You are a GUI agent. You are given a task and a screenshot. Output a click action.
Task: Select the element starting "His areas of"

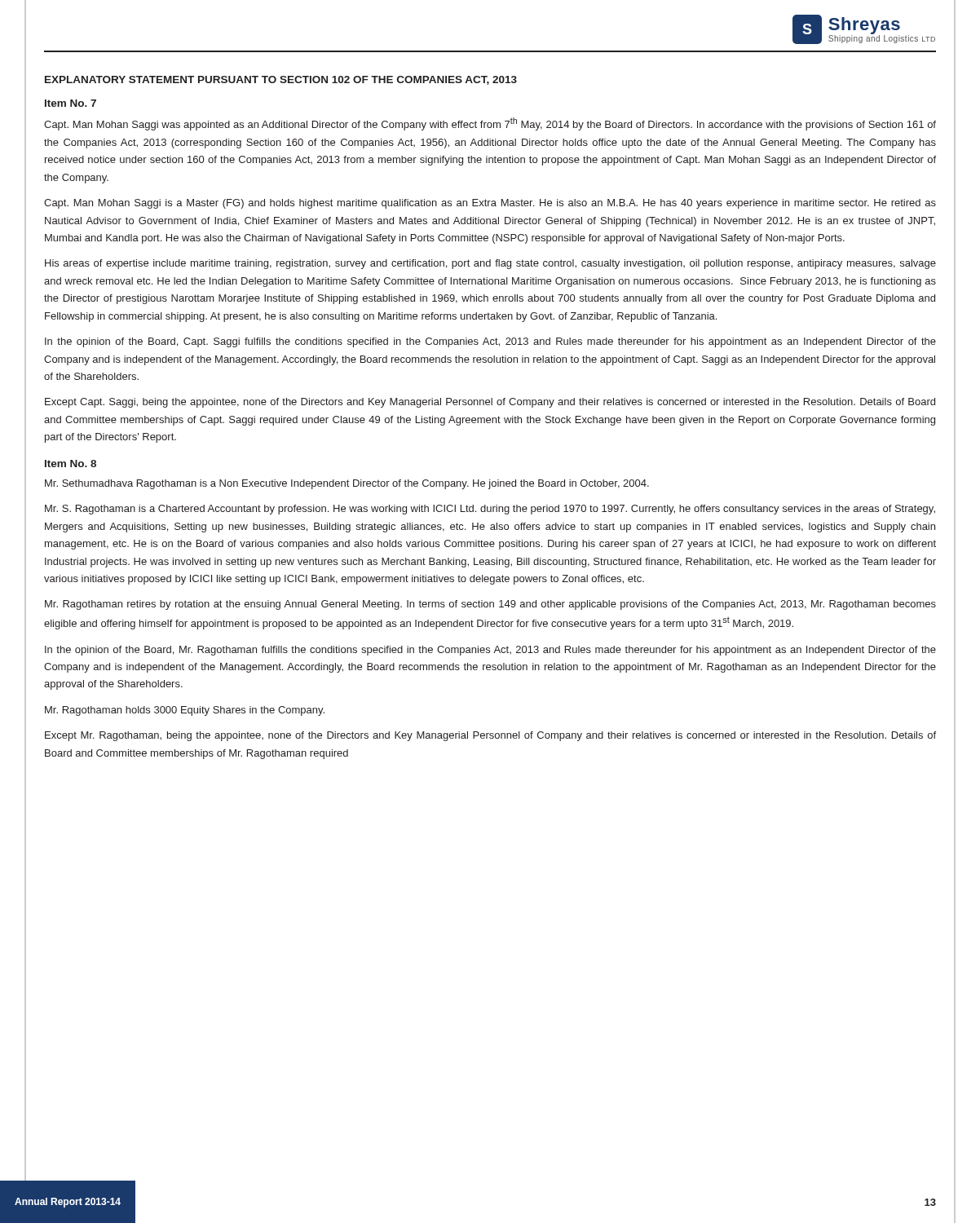click(x=490, y=289)
